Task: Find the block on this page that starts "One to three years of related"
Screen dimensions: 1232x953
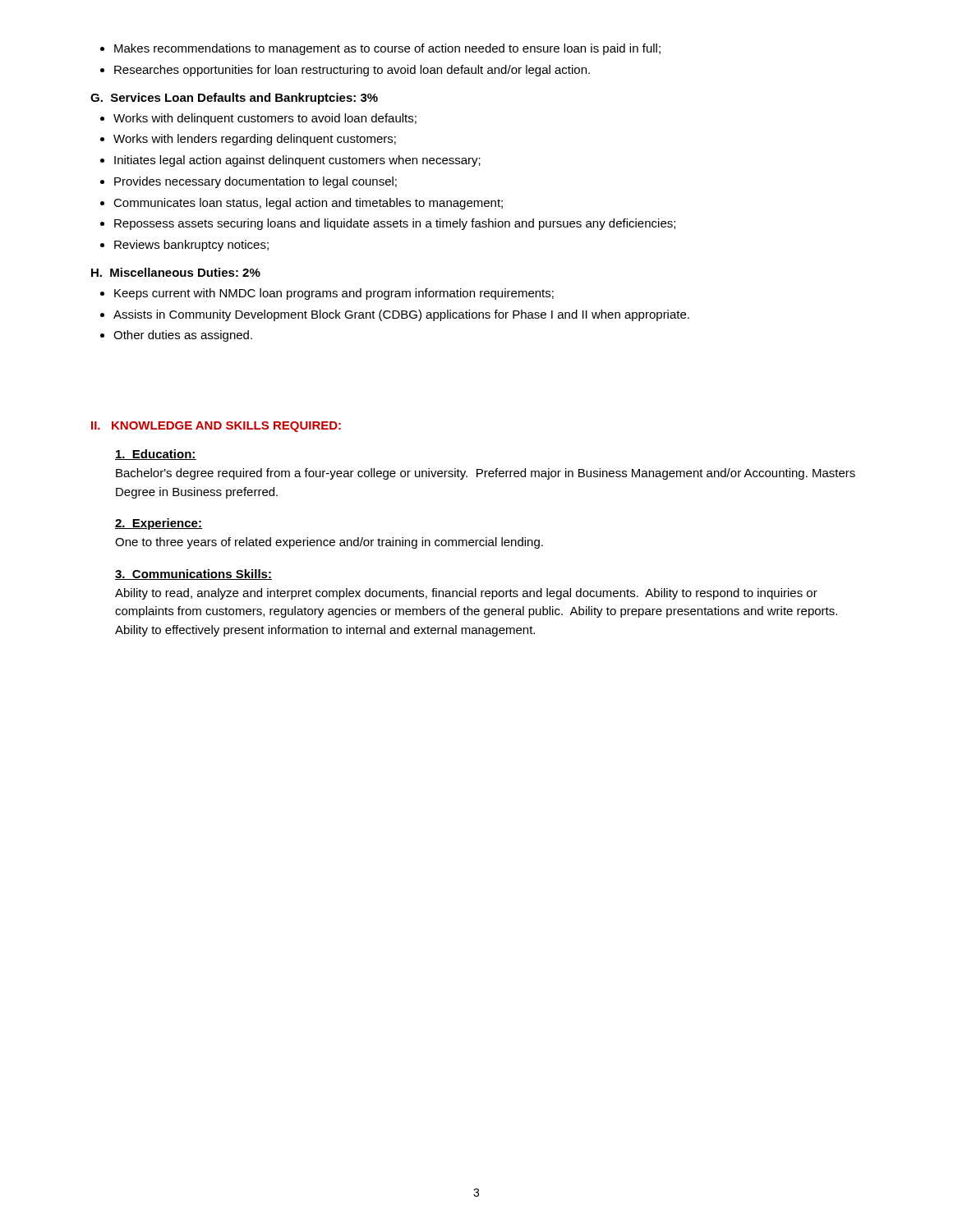Action: tap(493, 542)
